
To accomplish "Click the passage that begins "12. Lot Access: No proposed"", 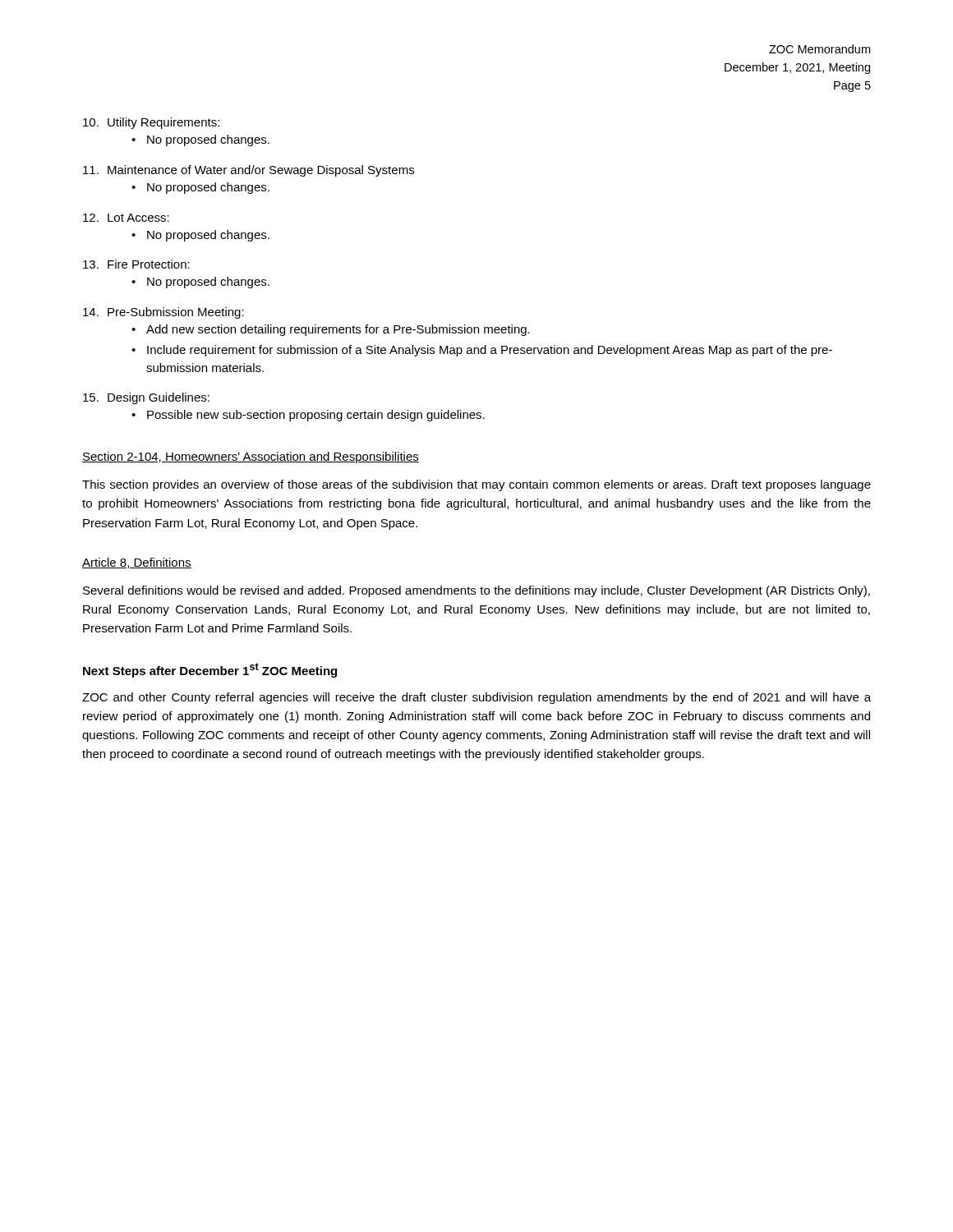I will [126, 218].
